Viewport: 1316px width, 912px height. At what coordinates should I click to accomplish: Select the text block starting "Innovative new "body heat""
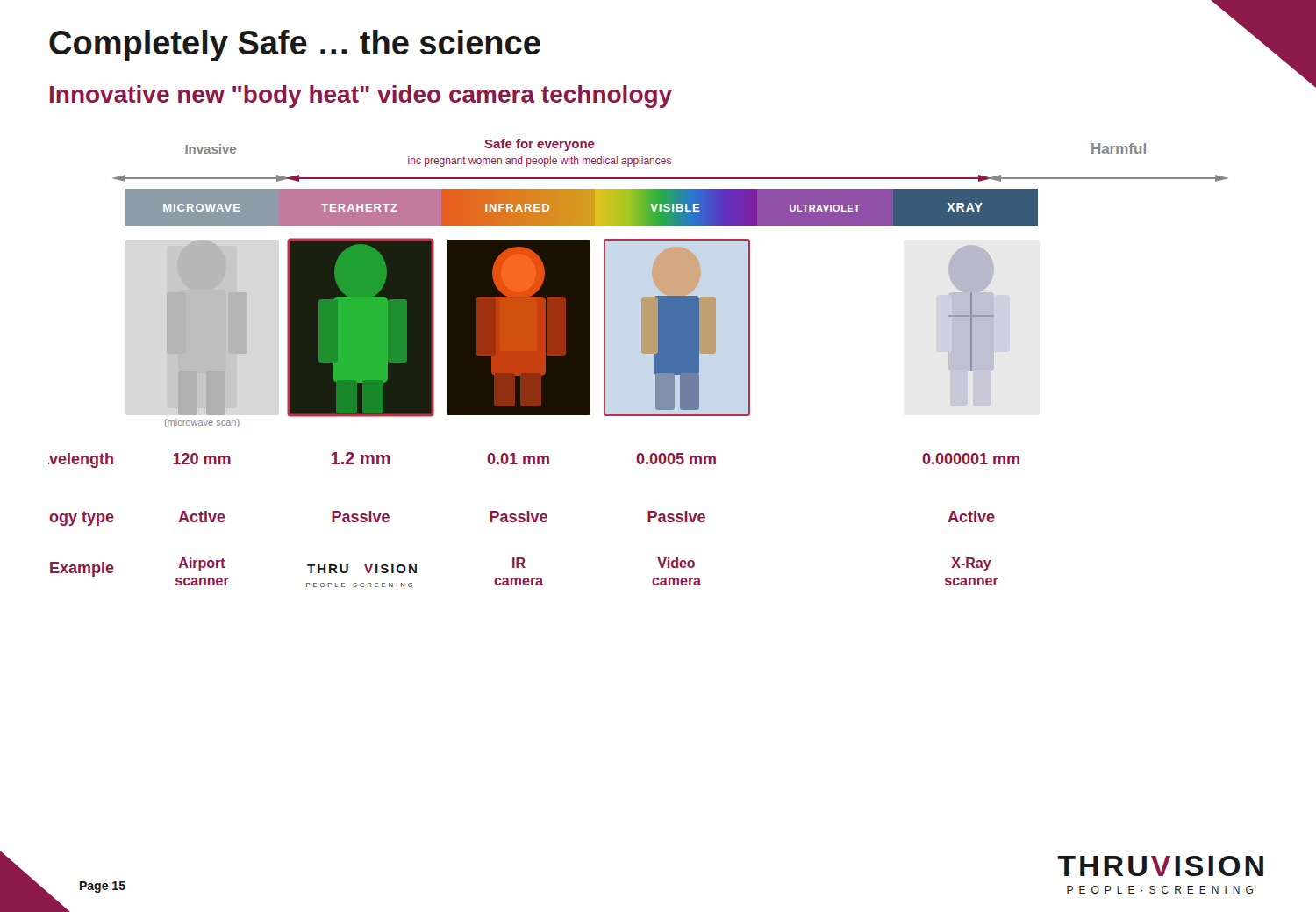coord(360,94)
